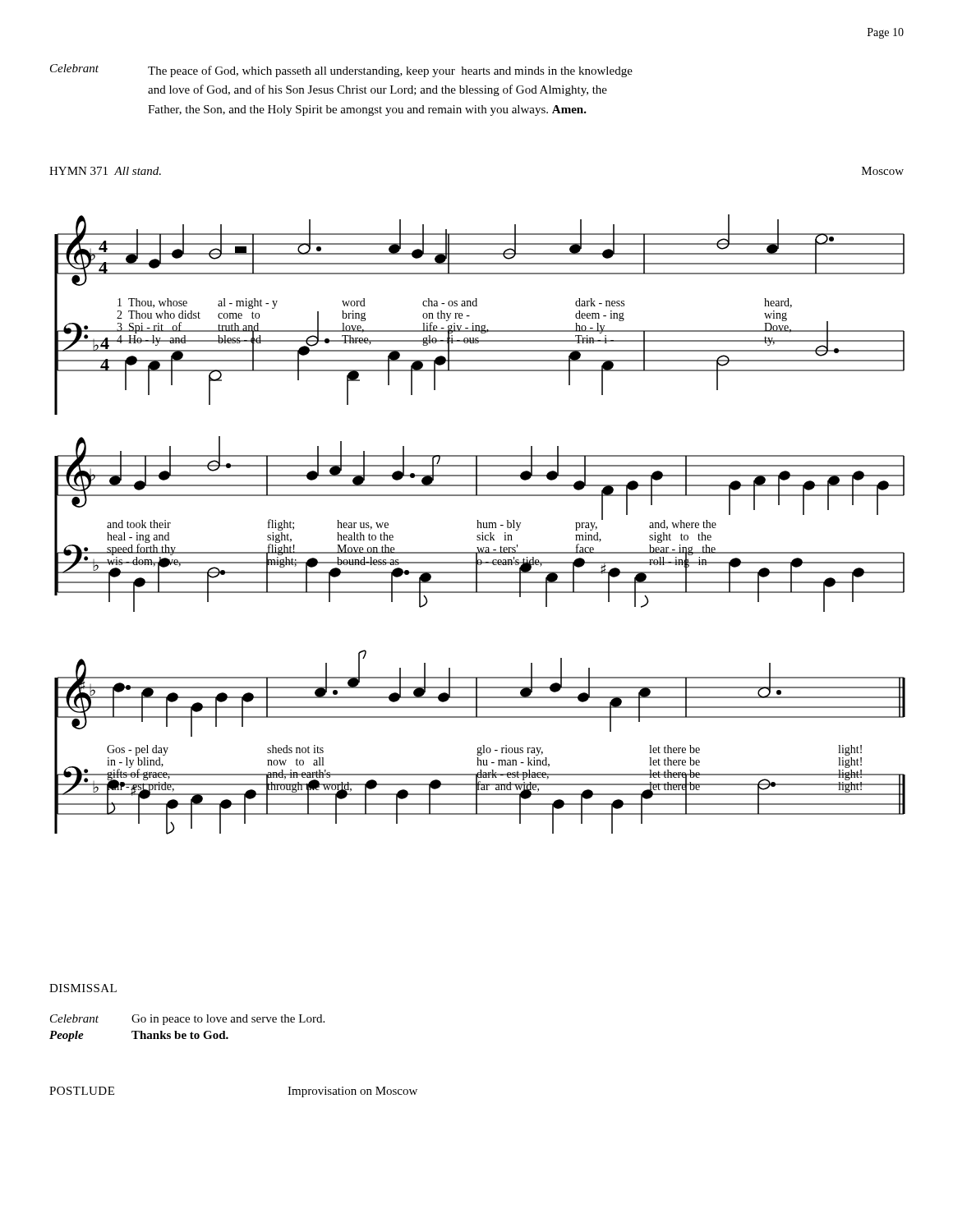953x1232 pixels.
Task: Select the illustration
Action: point(476,579)
